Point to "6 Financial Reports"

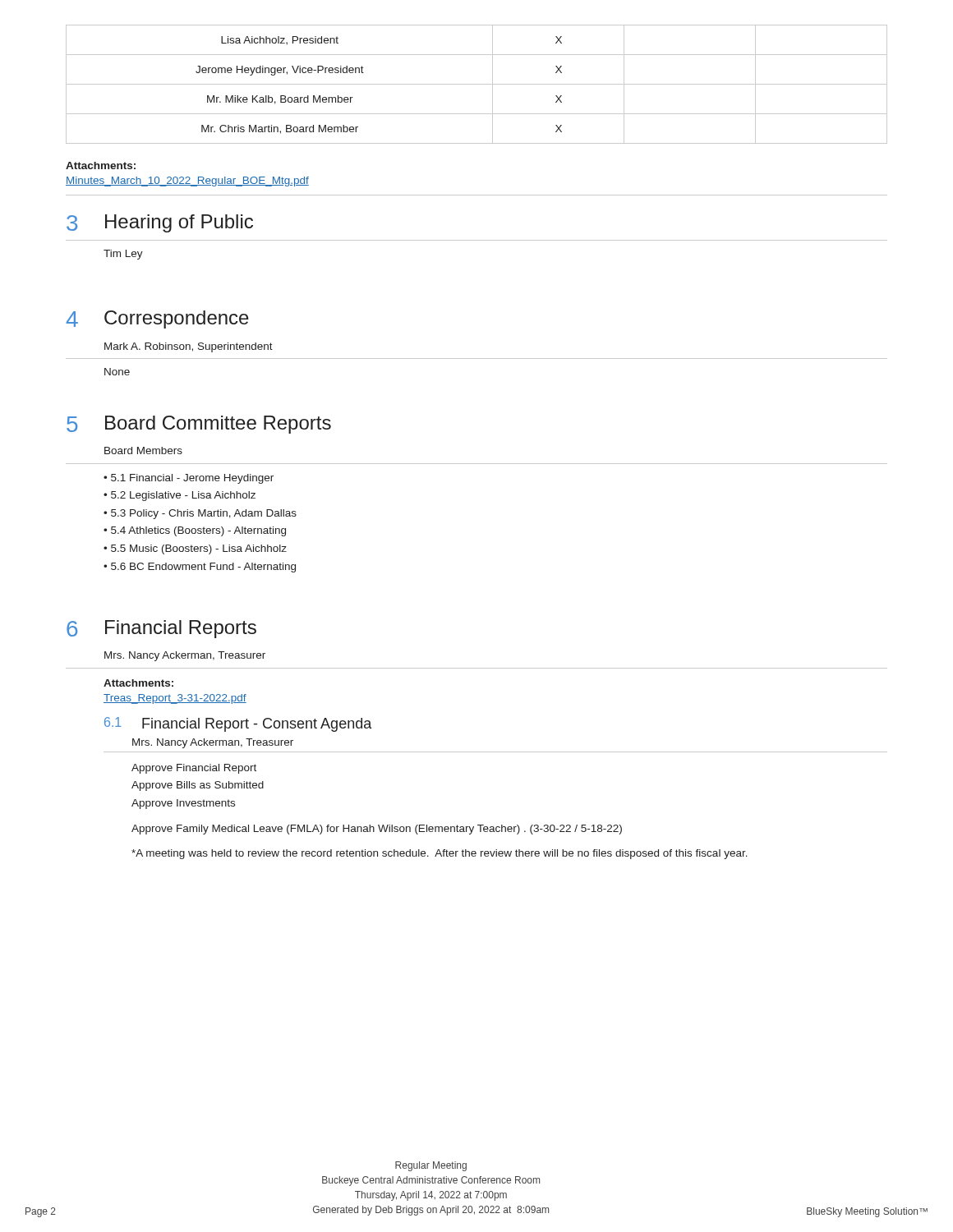[161, 629]
